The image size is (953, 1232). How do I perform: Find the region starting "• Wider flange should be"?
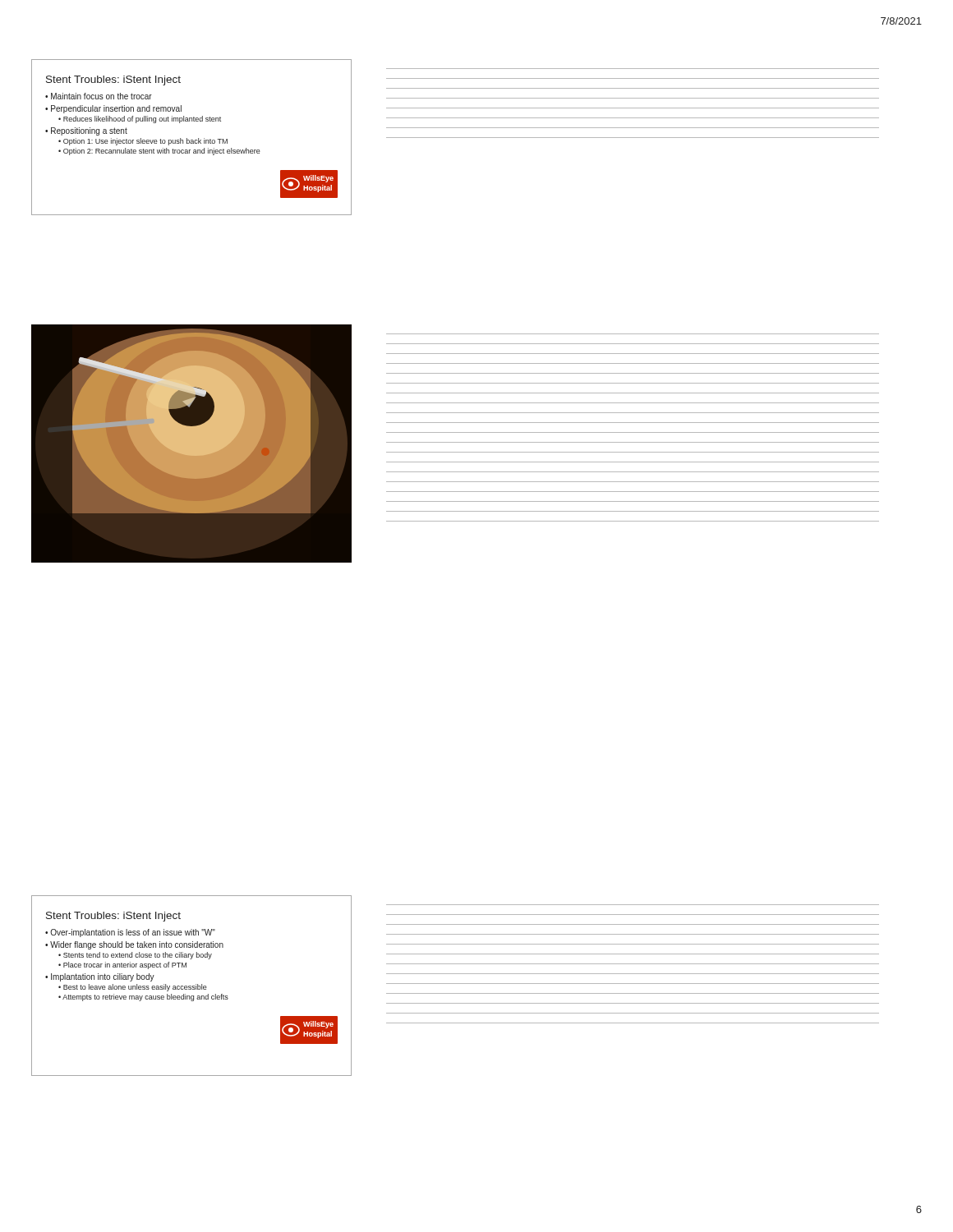[x=134, y=945]
